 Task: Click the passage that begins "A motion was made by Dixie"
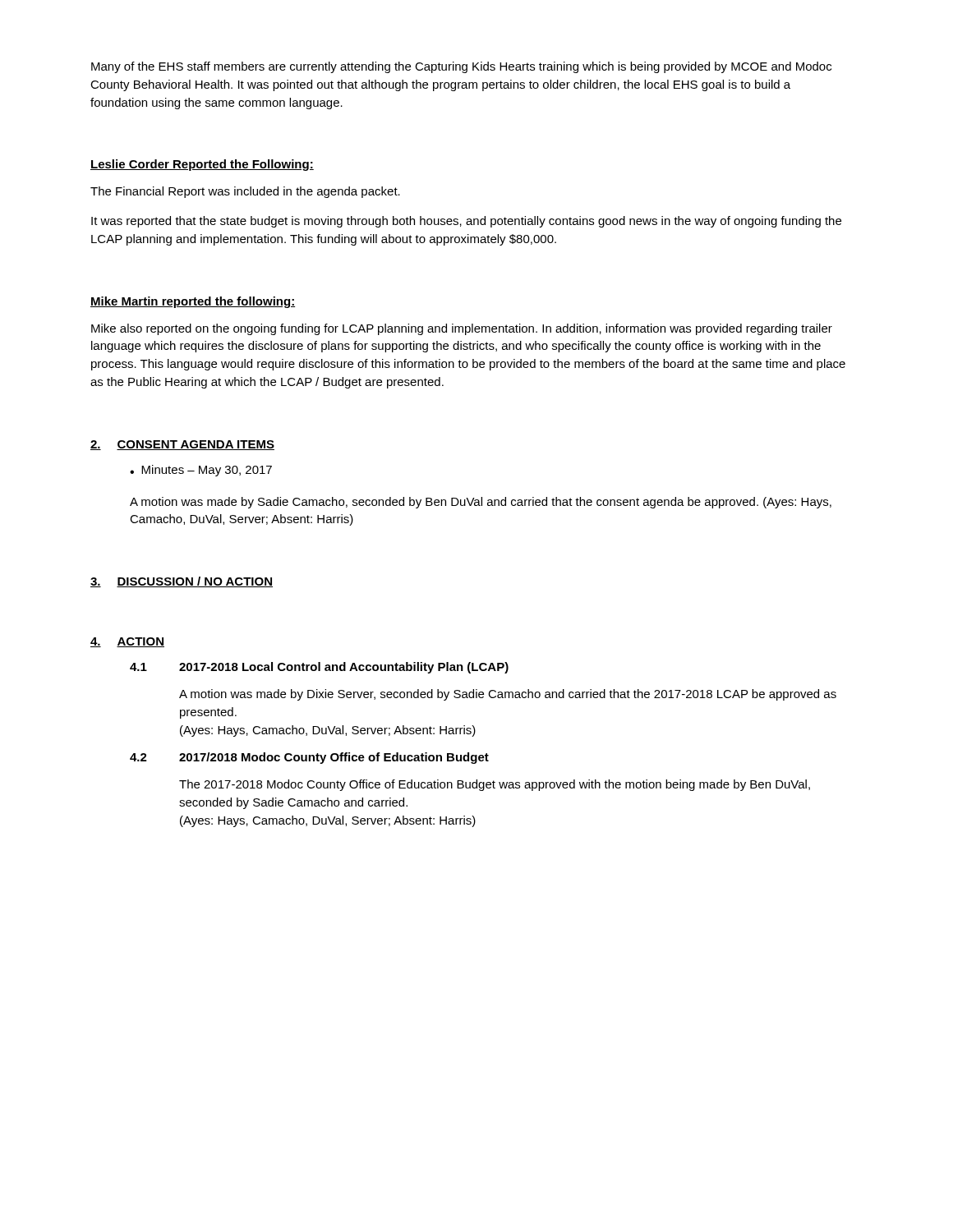click(x=508, y=695)
